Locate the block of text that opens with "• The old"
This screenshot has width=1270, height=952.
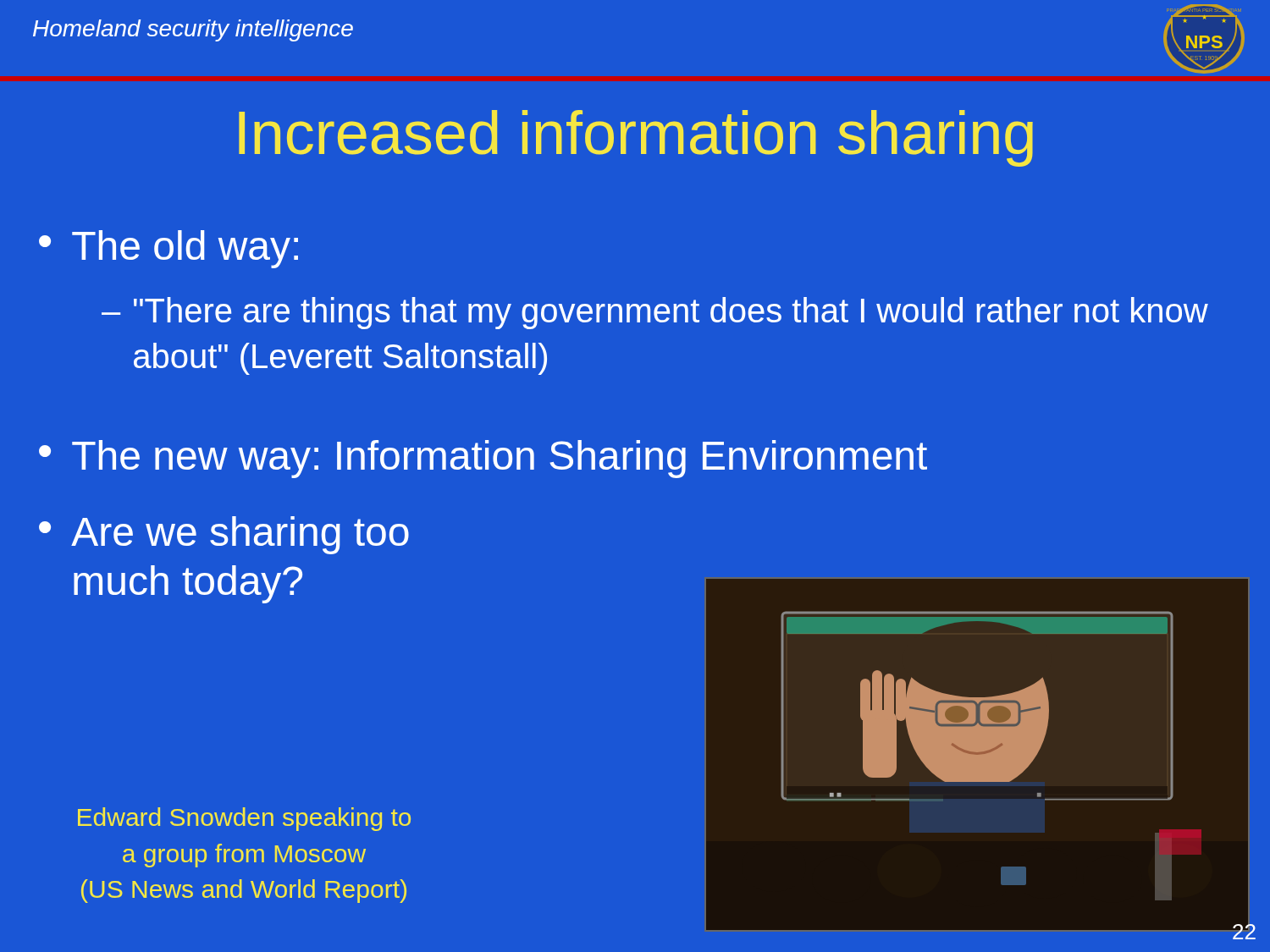pos(169,246)
